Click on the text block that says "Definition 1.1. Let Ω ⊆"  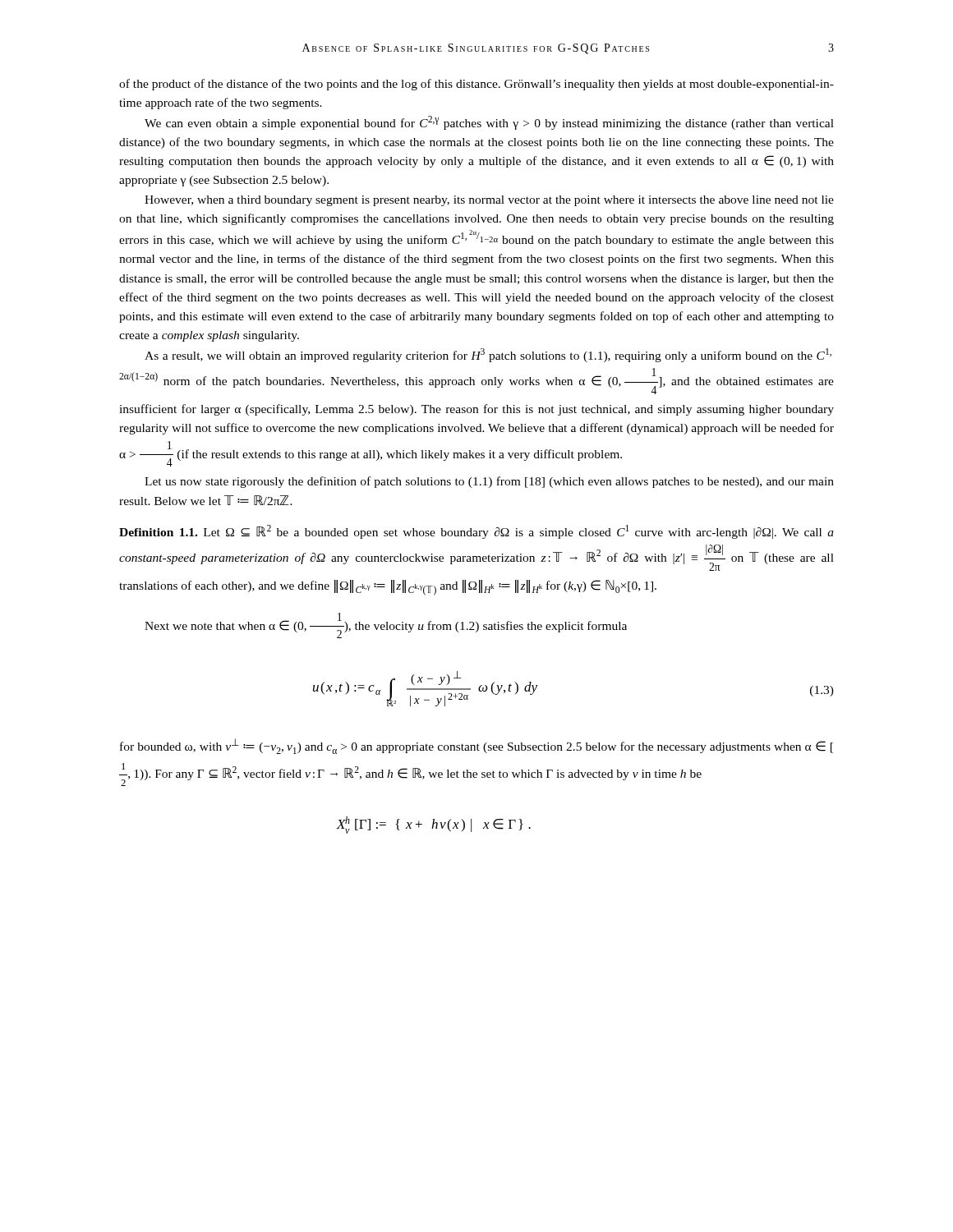(x=476, y=560)
